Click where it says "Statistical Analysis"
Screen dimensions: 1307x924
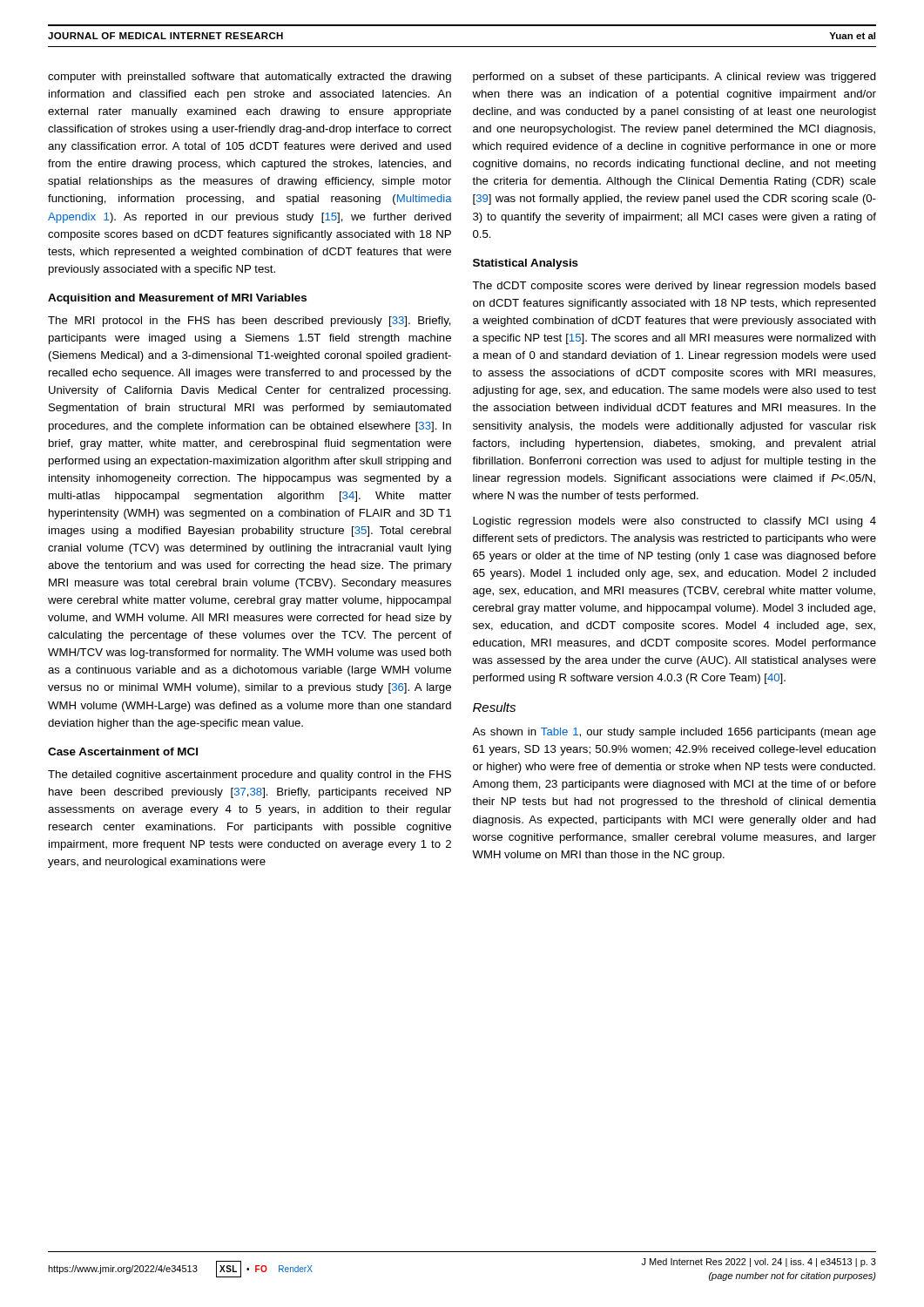[x=525, y=262]
